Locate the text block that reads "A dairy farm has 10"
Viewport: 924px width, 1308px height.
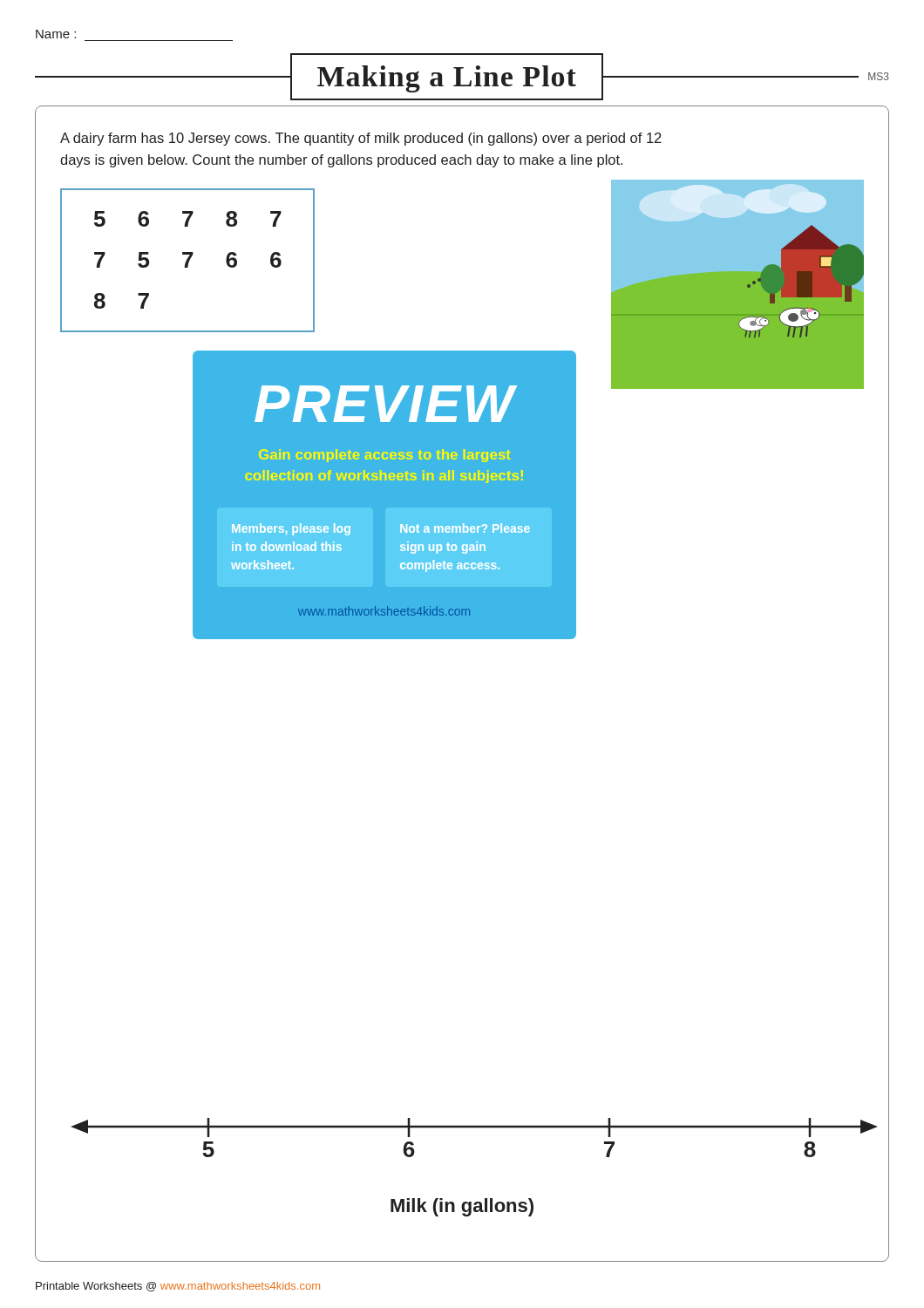point(361,149)
